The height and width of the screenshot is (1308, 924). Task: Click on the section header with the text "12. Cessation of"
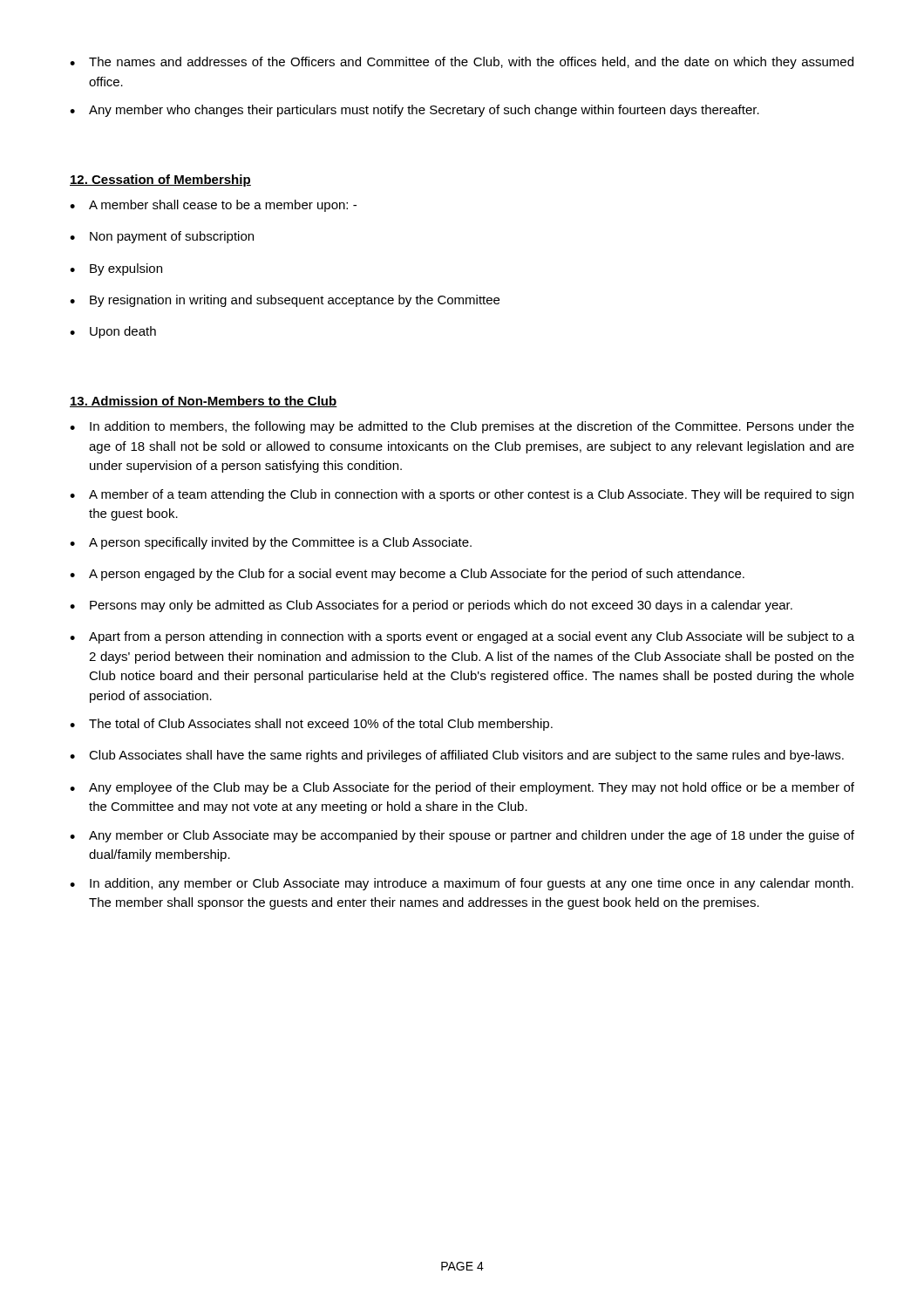pyautogui.click(x=160, y=179)
